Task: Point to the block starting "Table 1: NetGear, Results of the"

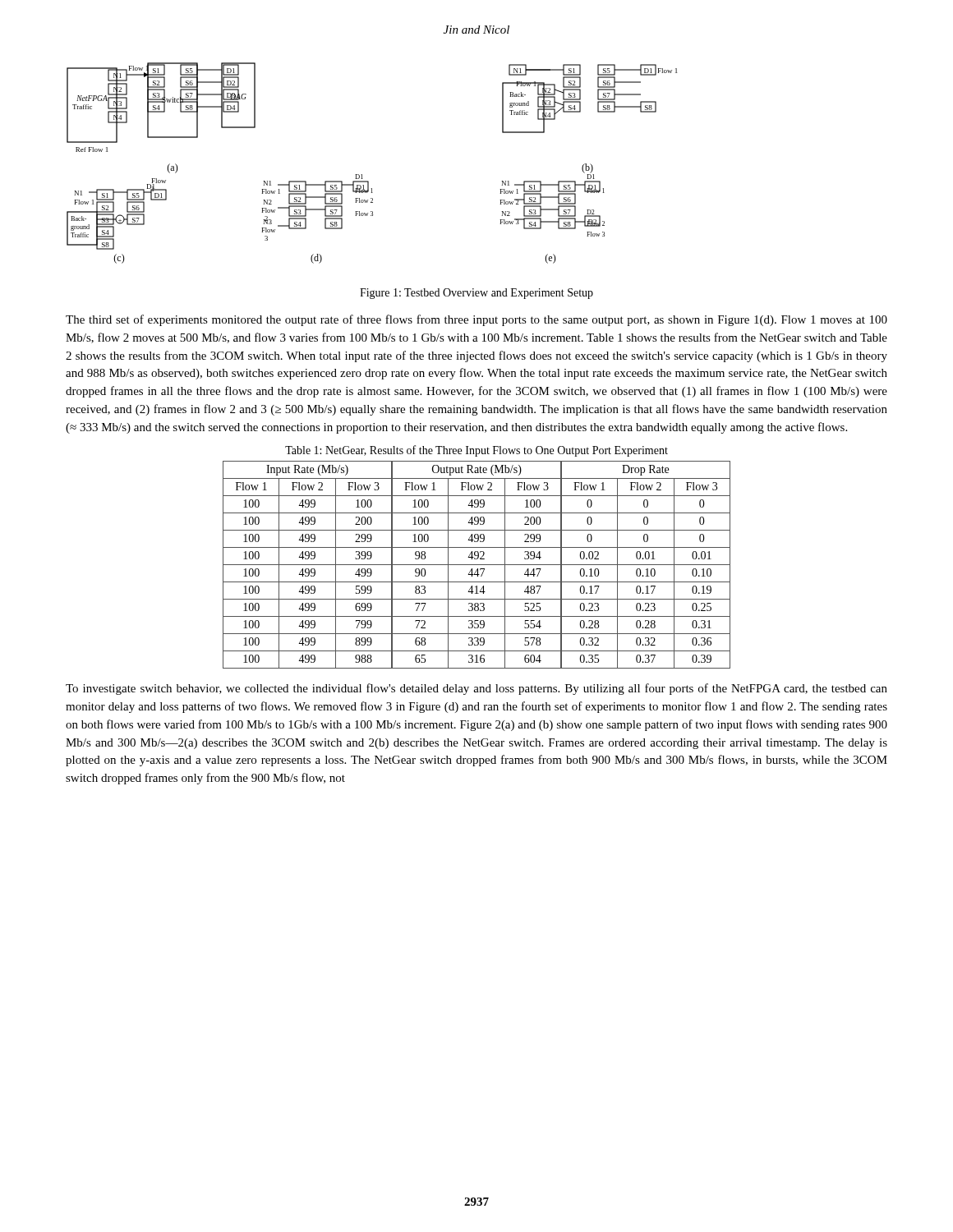Action: point(476,451)
